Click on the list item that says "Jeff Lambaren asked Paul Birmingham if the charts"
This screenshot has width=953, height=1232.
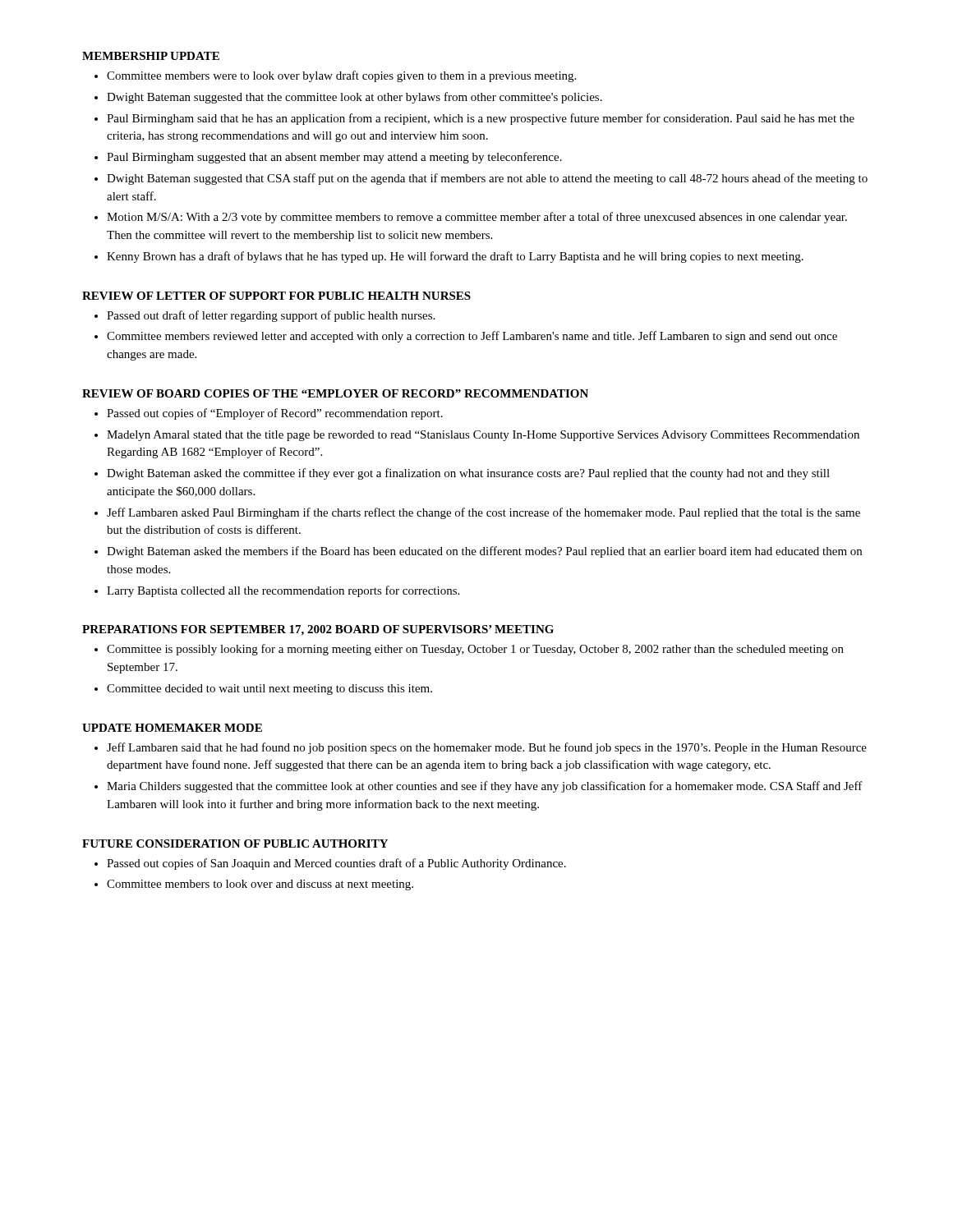coord(484,521)
